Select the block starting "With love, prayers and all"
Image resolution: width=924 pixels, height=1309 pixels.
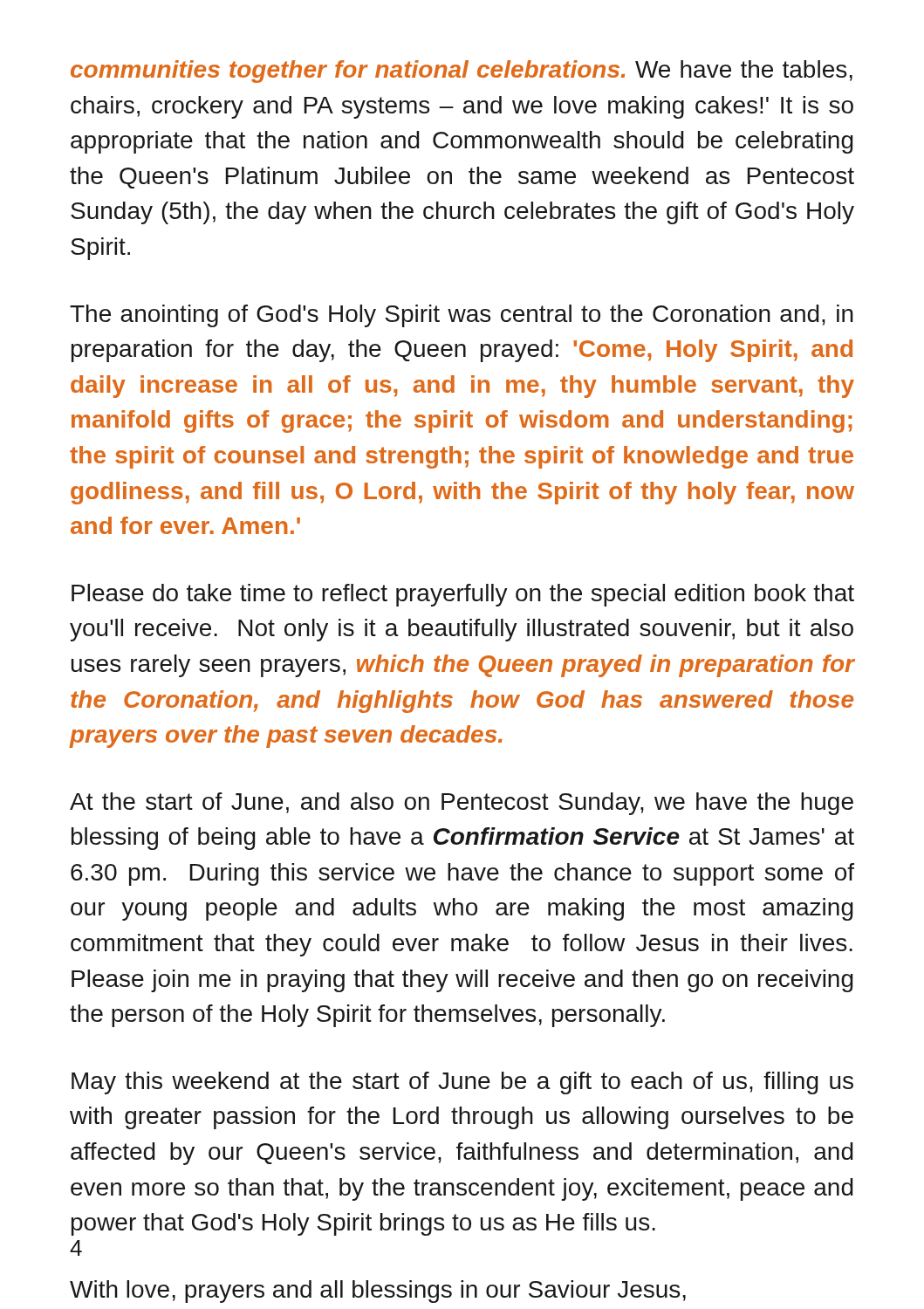pyautogui.click(x=379, y=1289)
